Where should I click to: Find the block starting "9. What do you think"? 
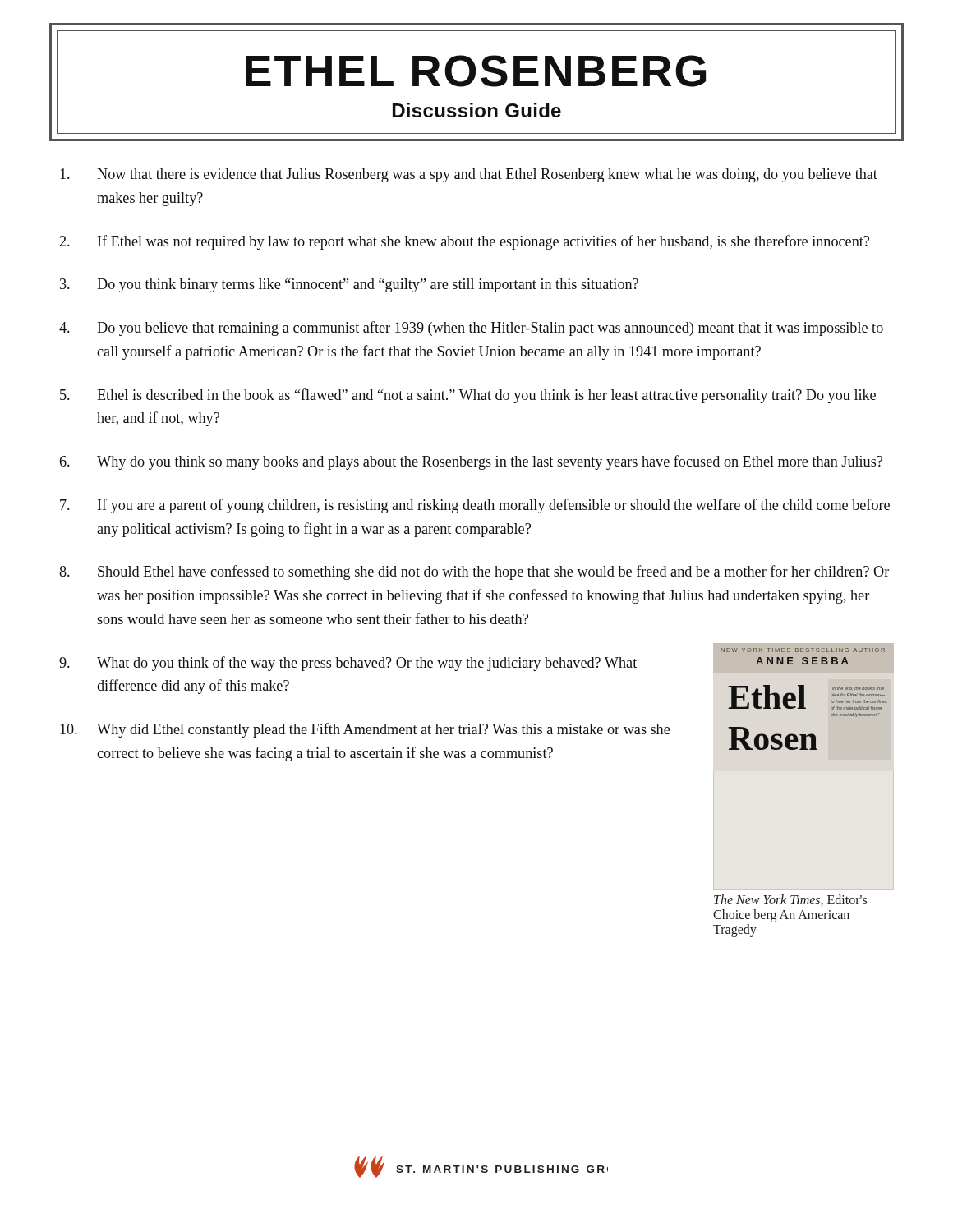tap(378, 675)
